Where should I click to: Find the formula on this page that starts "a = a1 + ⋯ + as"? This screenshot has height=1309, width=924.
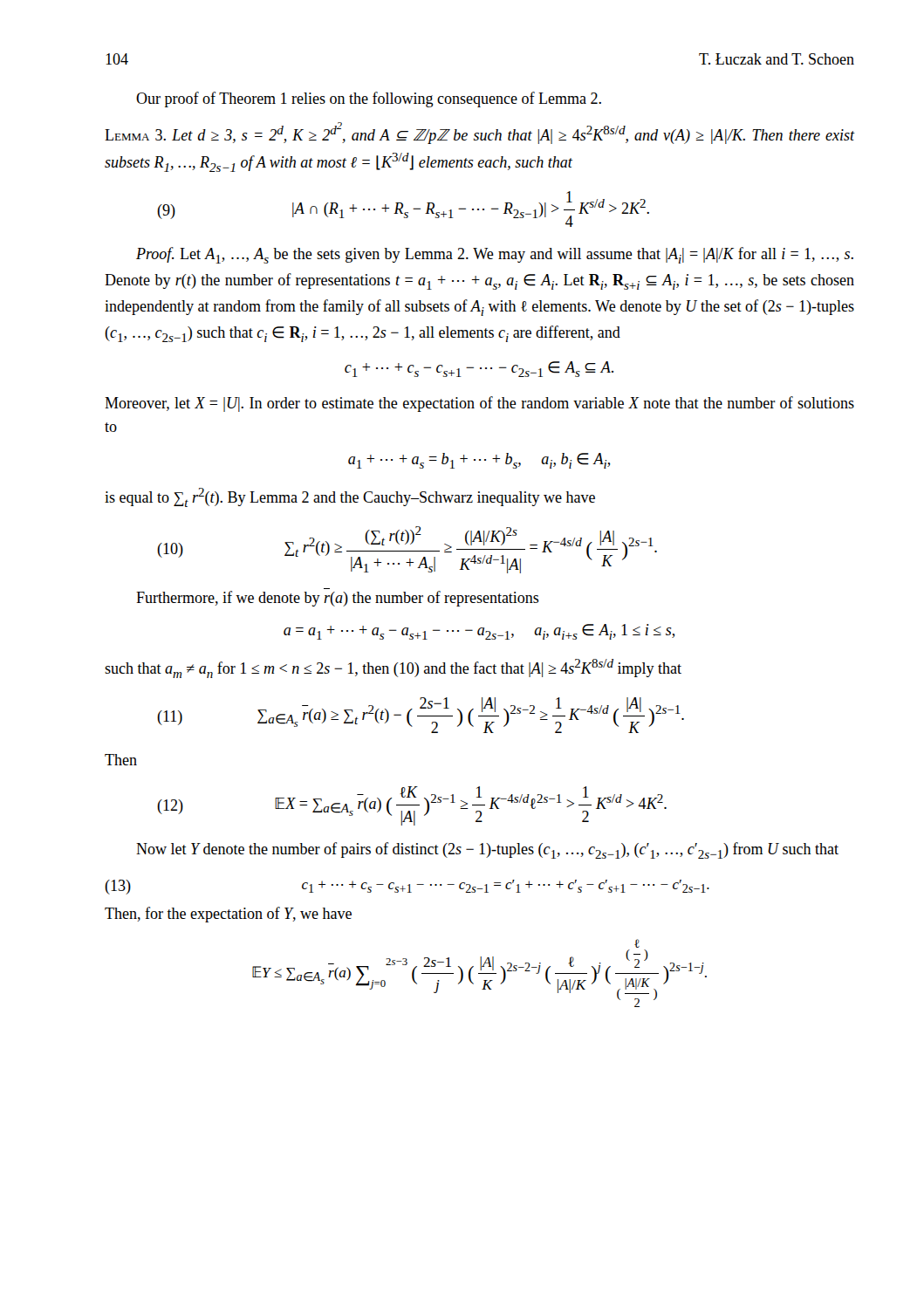479,632
